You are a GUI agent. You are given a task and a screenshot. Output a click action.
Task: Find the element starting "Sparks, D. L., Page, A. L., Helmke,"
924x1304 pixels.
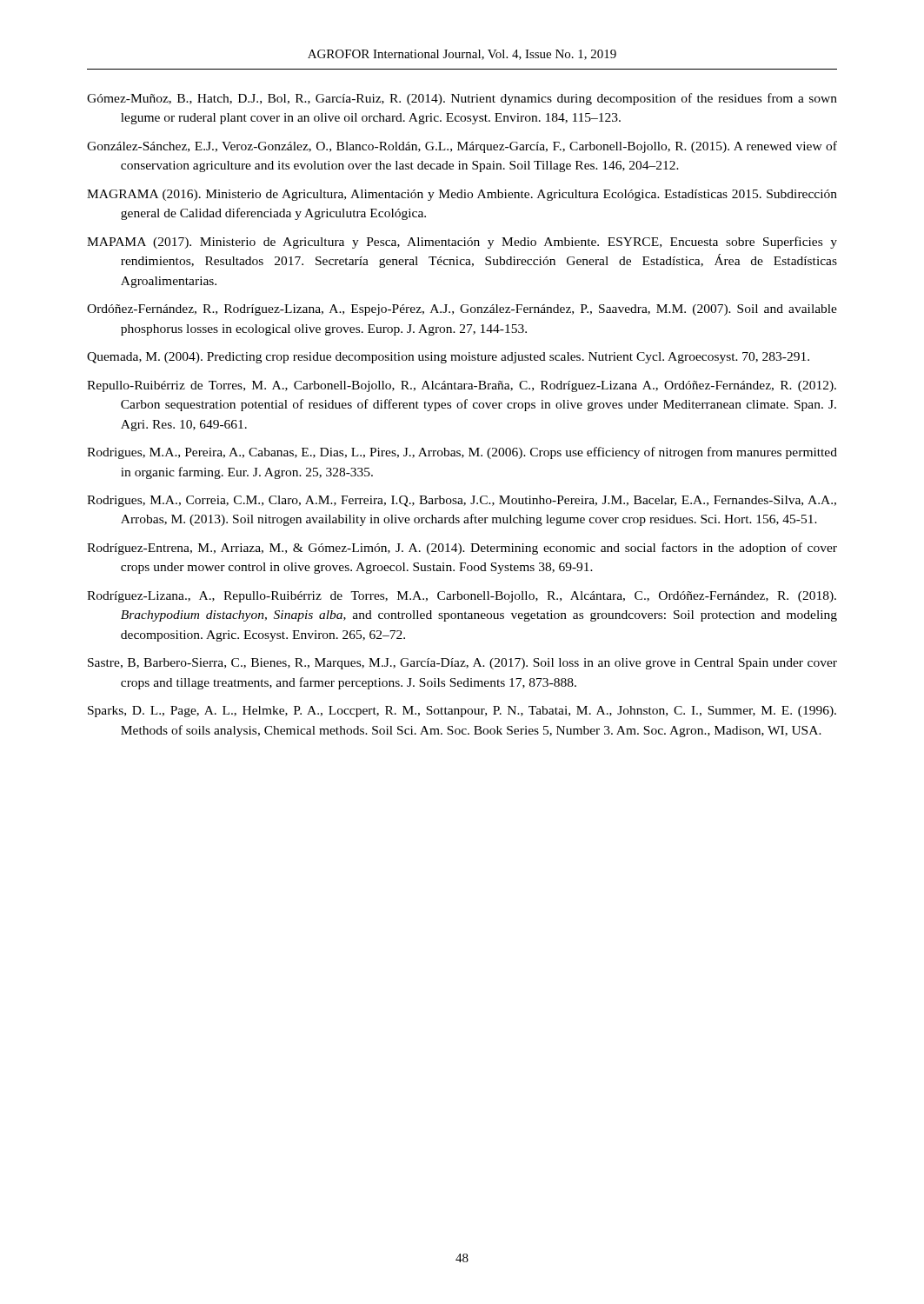click(x=462, y=720)
